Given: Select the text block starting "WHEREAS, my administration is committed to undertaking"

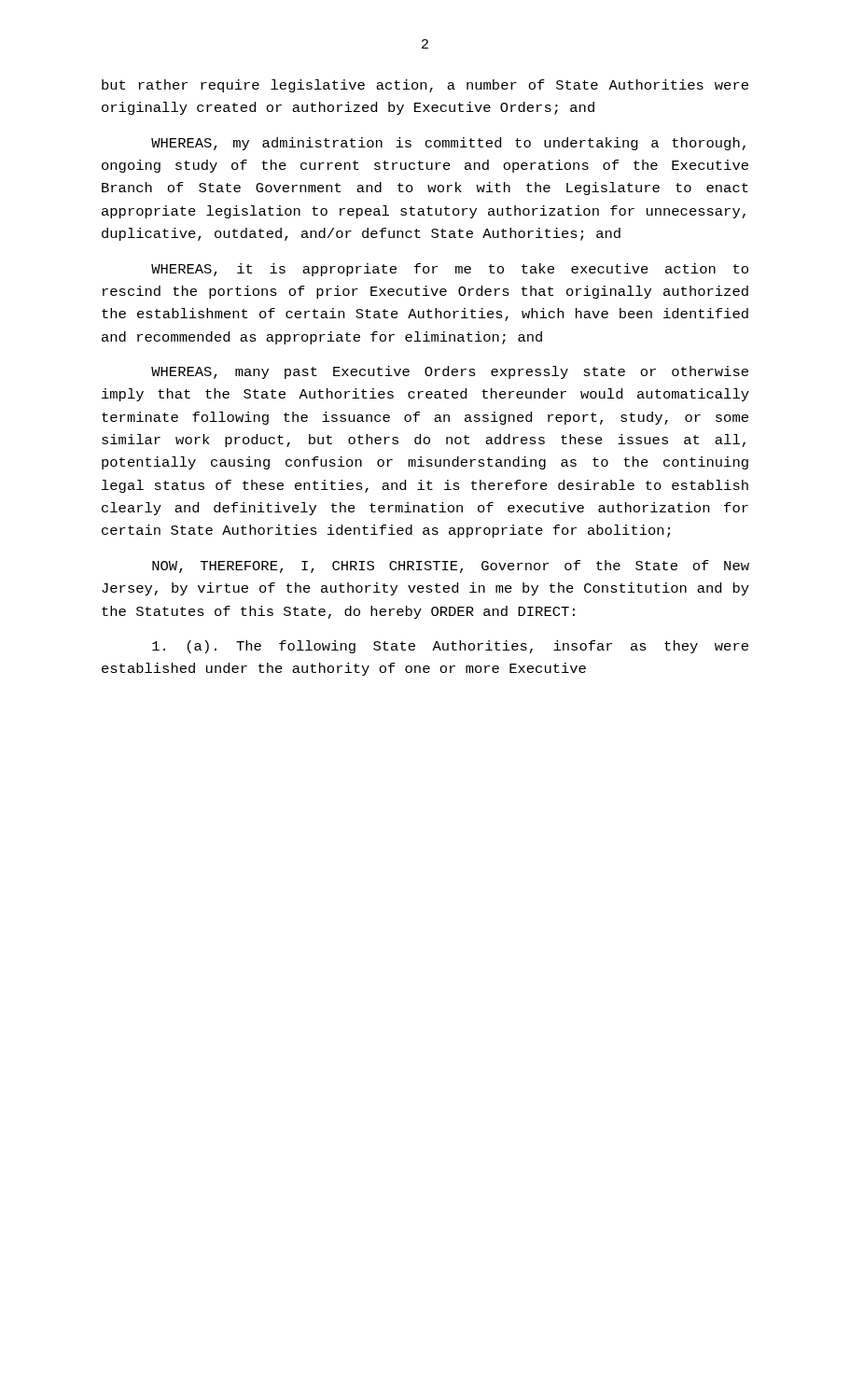Looking at the screenshot, I should (425, 189).
